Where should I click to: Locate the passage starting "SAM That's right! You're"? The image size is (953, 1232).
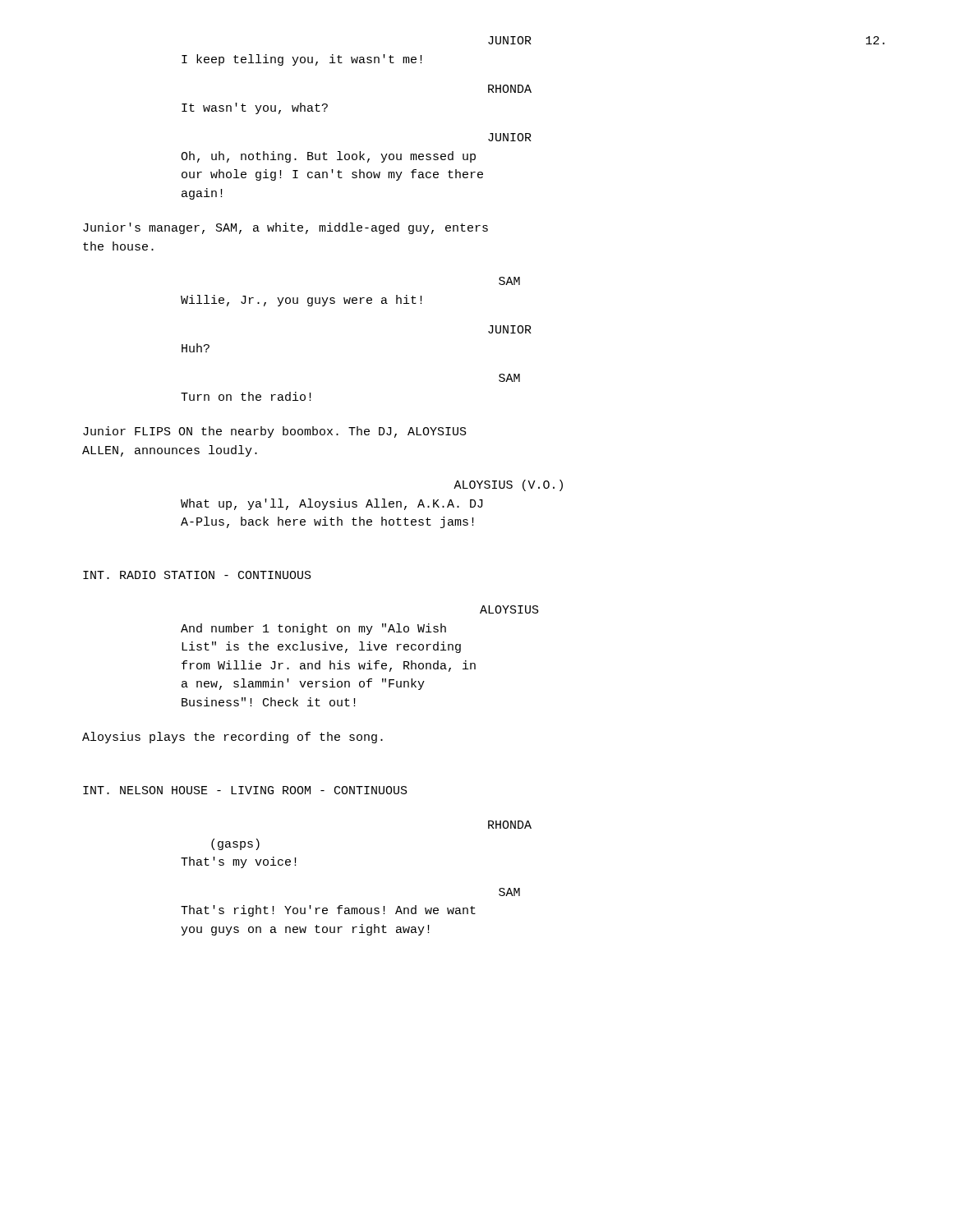point(485,912)
